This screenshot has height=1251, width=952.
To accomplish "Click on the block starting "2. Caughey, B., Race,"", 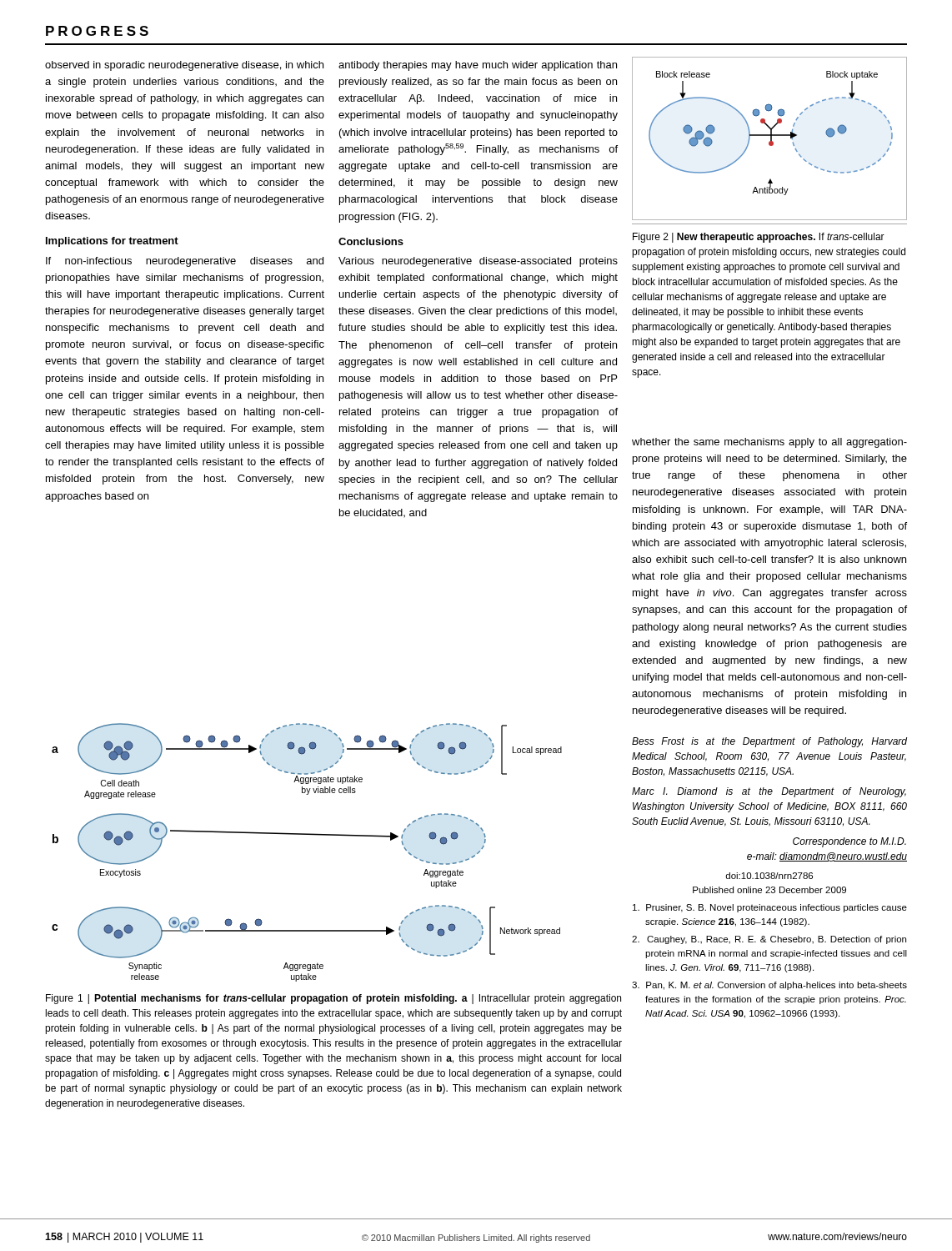I will [x=769, y=954].
